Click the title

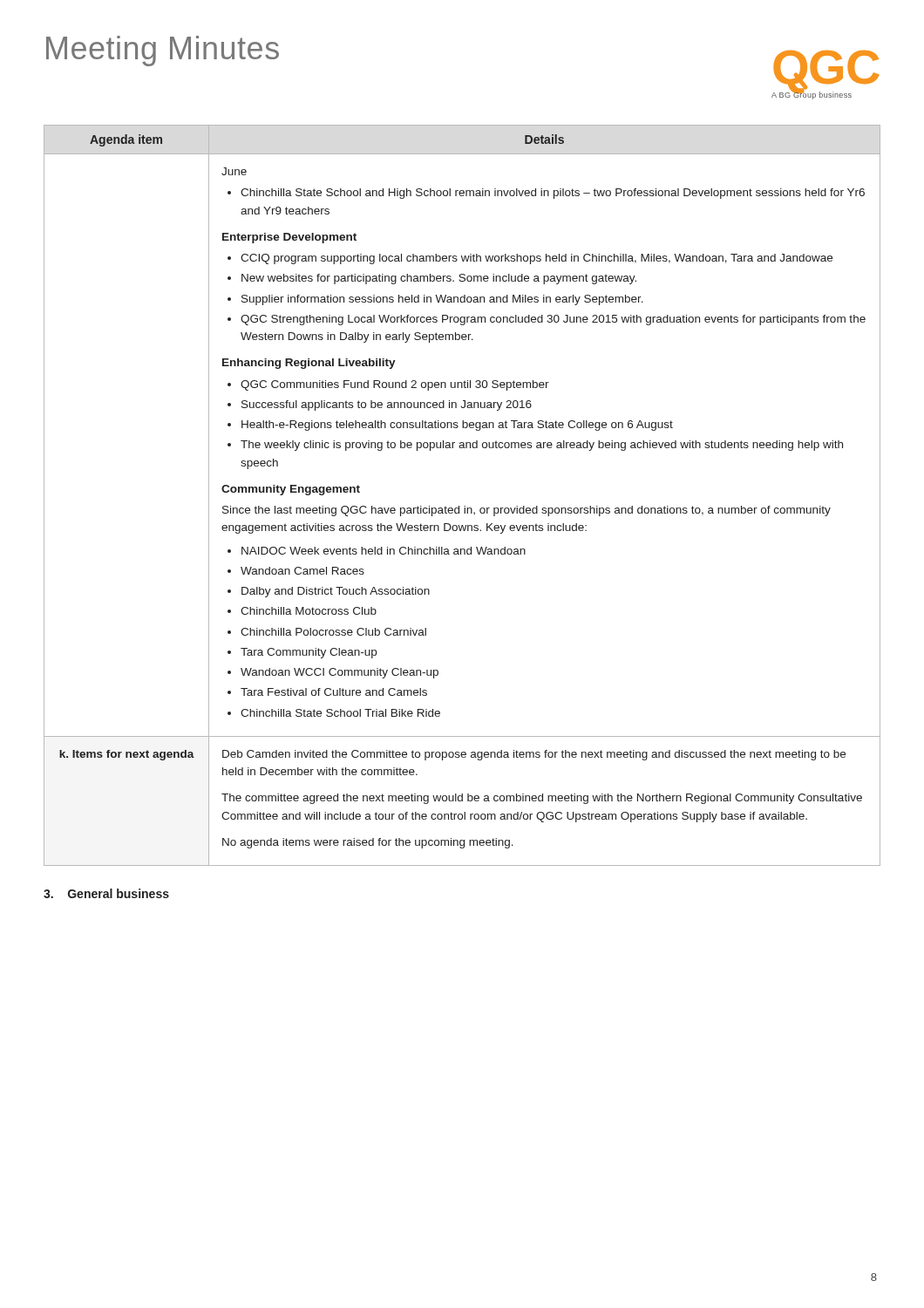pos(462,68)
